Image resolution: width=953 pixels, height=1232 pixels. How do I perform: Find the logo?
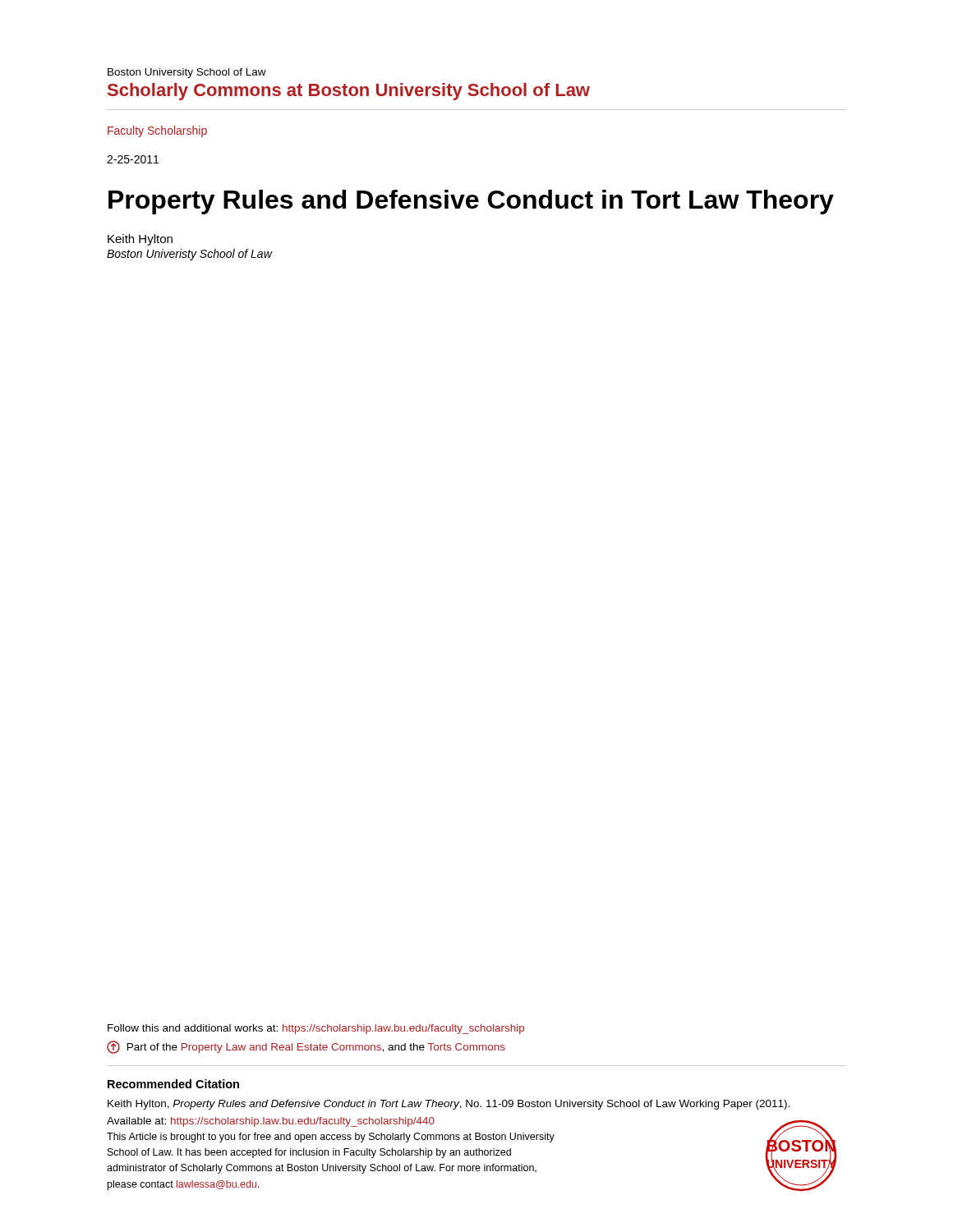pyautogui.click(x=801, y=1156)
